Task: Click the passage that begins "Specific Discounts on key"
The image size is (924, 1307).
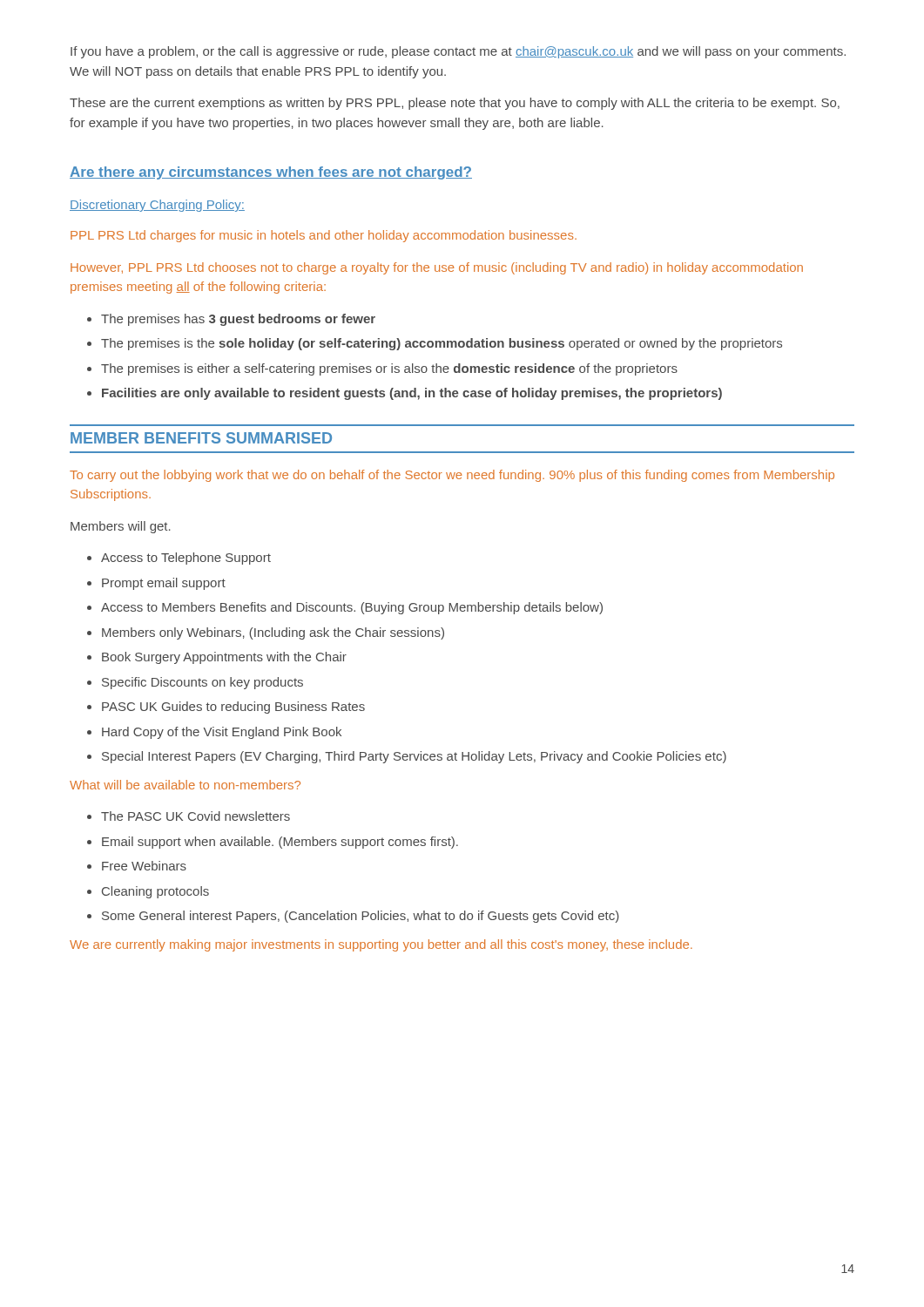Action: pos(202,681)
